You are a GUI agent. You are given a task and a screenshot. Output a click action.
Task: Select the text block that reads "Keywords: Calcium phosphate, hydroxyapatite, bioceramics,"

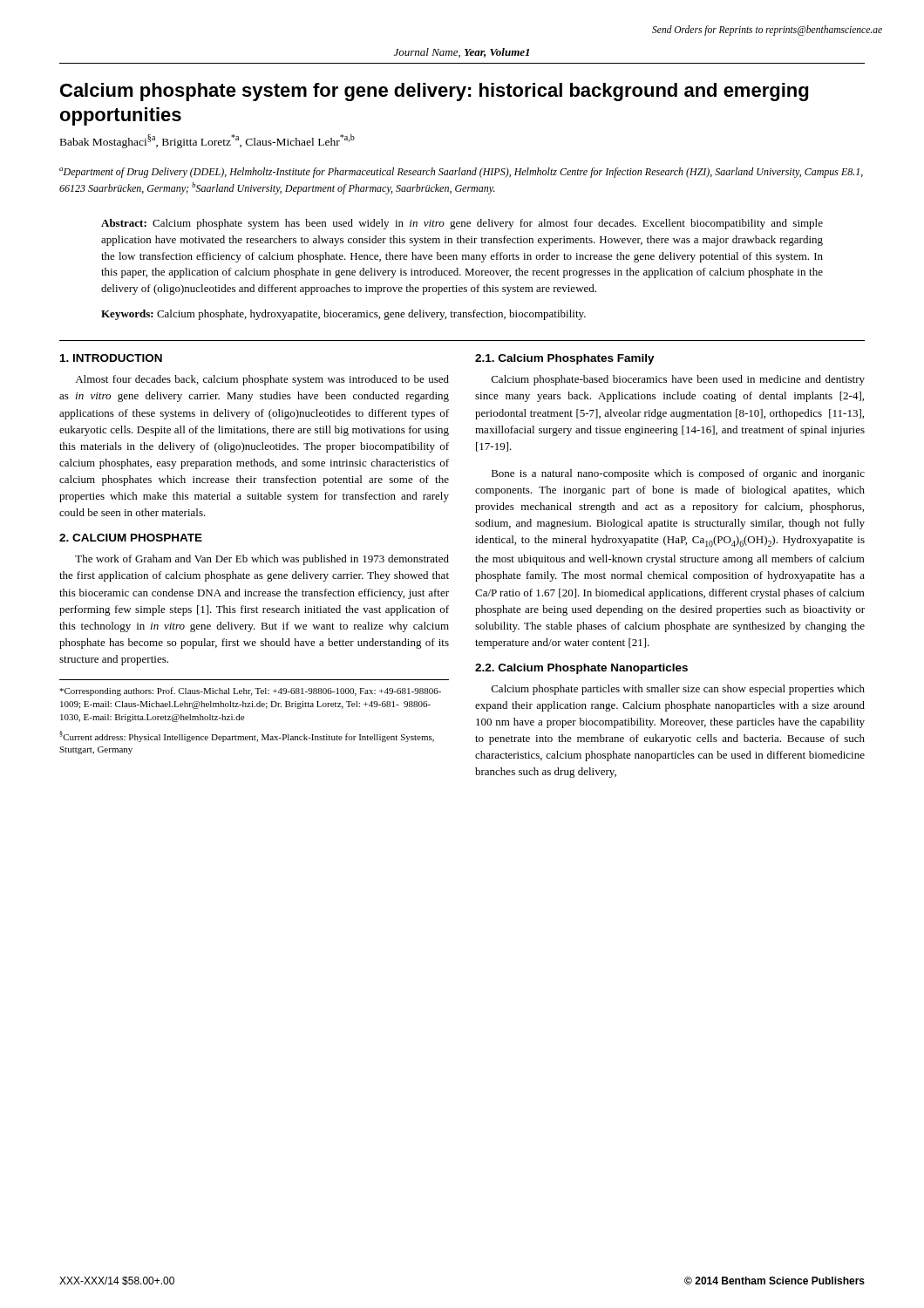point(344,314)
